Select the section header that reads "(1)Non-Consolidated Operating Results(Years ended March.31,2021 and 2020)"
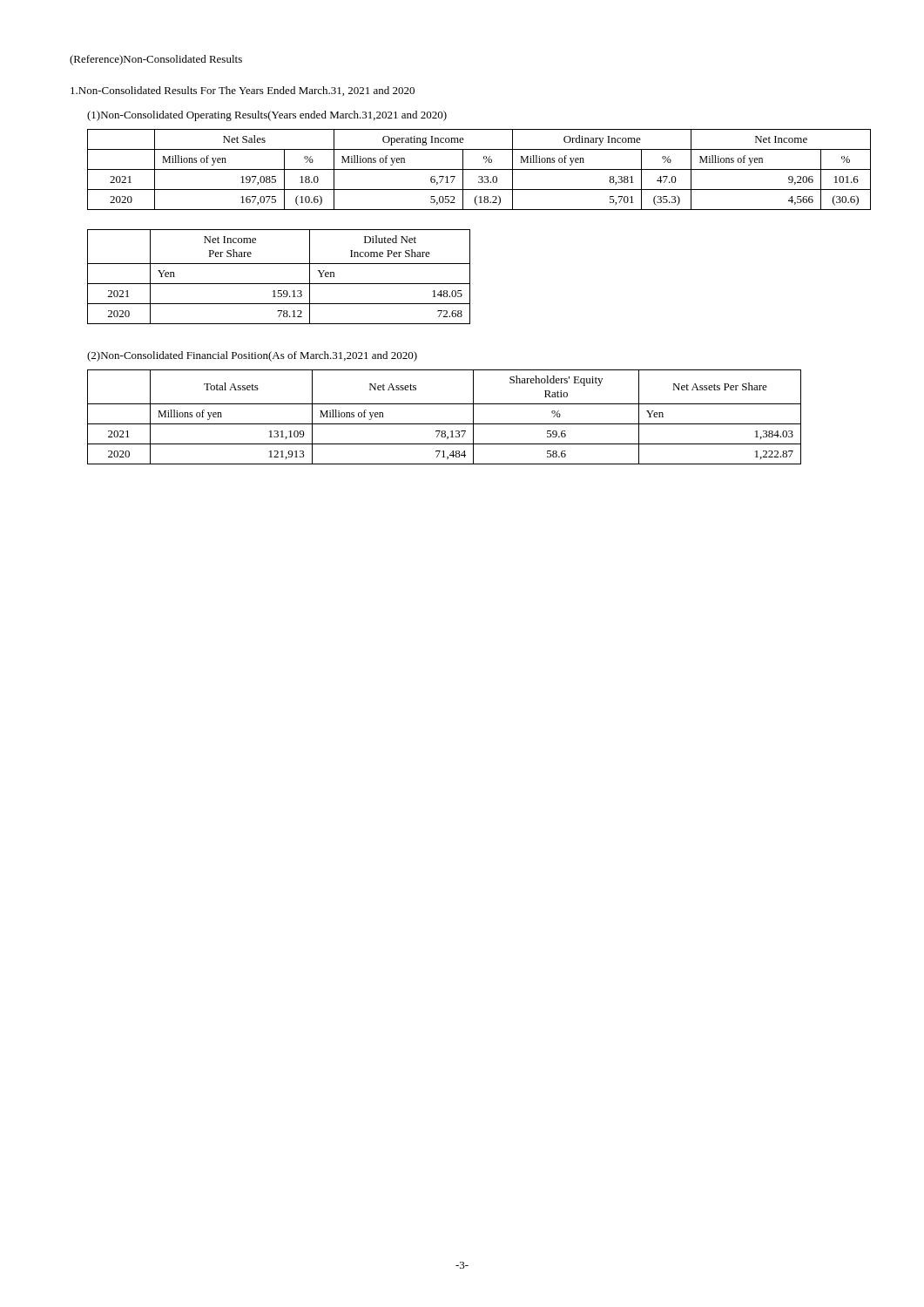 267,115
